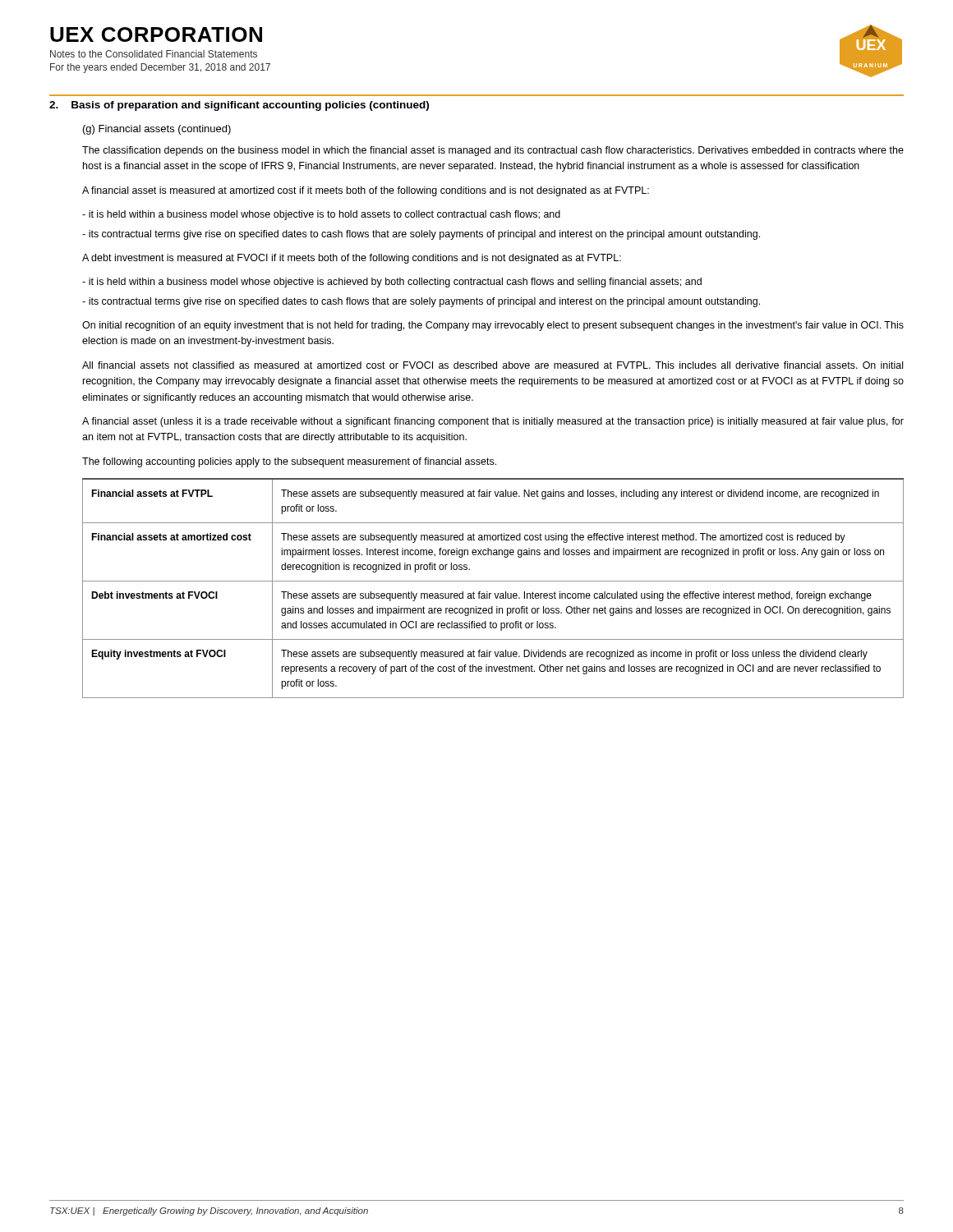Image resolution: width=953 pixels, height=1232 pixels.
Task: Find the text block containing "A financial asset (unless it is a"
Action: [493, 429]
